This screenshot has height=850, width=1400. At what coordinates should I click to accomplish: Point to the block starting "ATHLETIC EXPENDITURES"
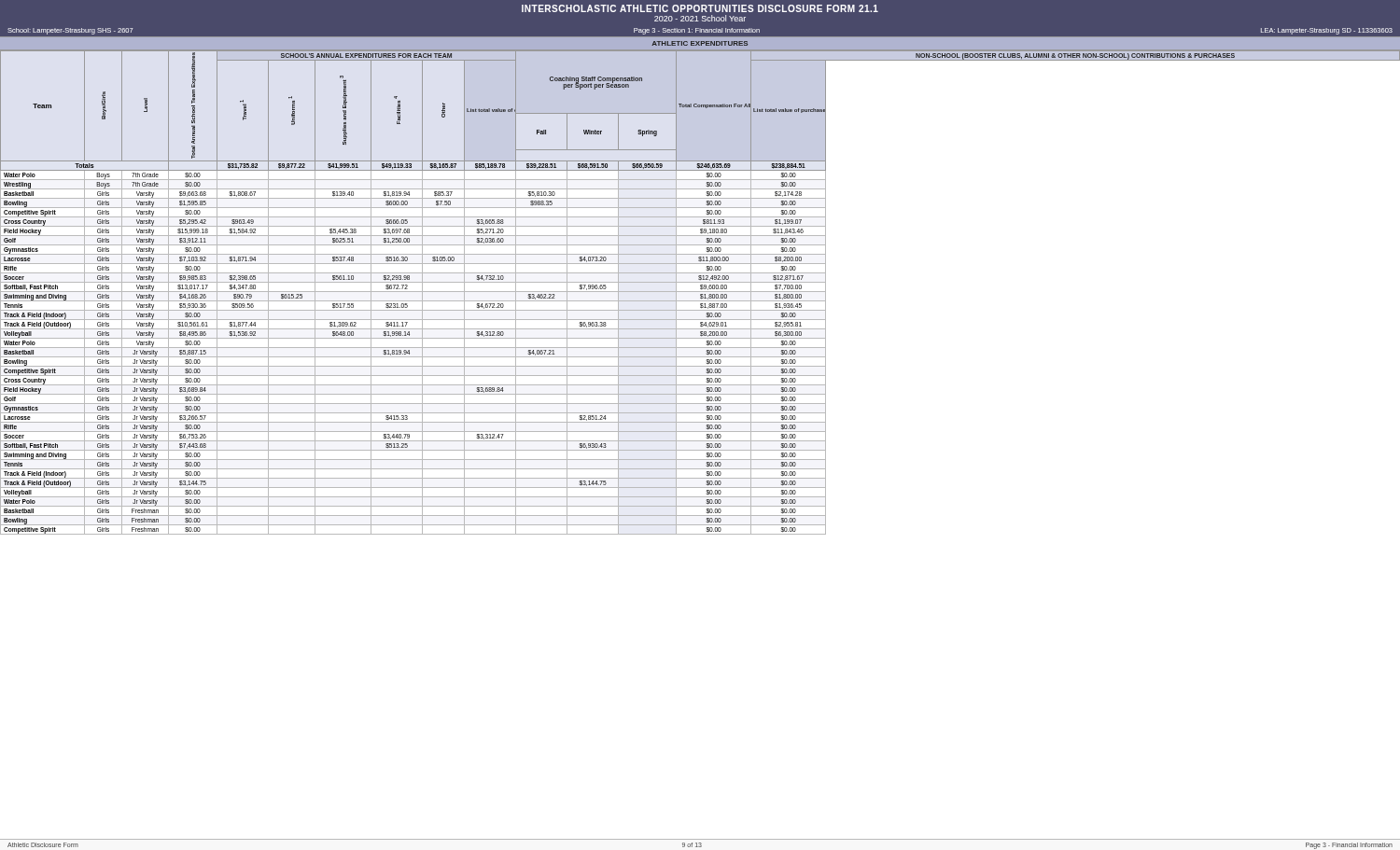coord(700,43)
